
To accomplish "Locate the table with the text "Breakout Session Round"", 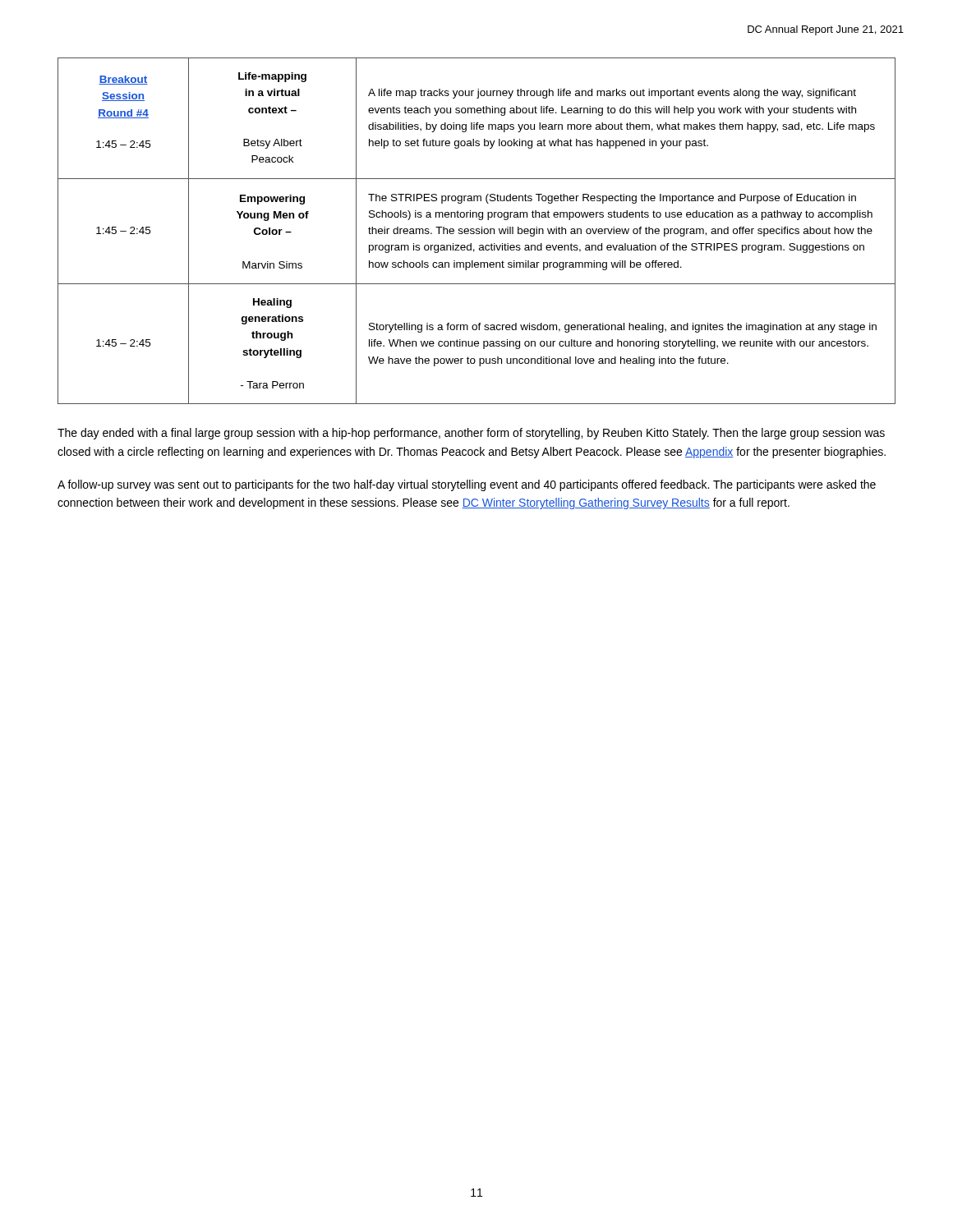I will [476, 231].
